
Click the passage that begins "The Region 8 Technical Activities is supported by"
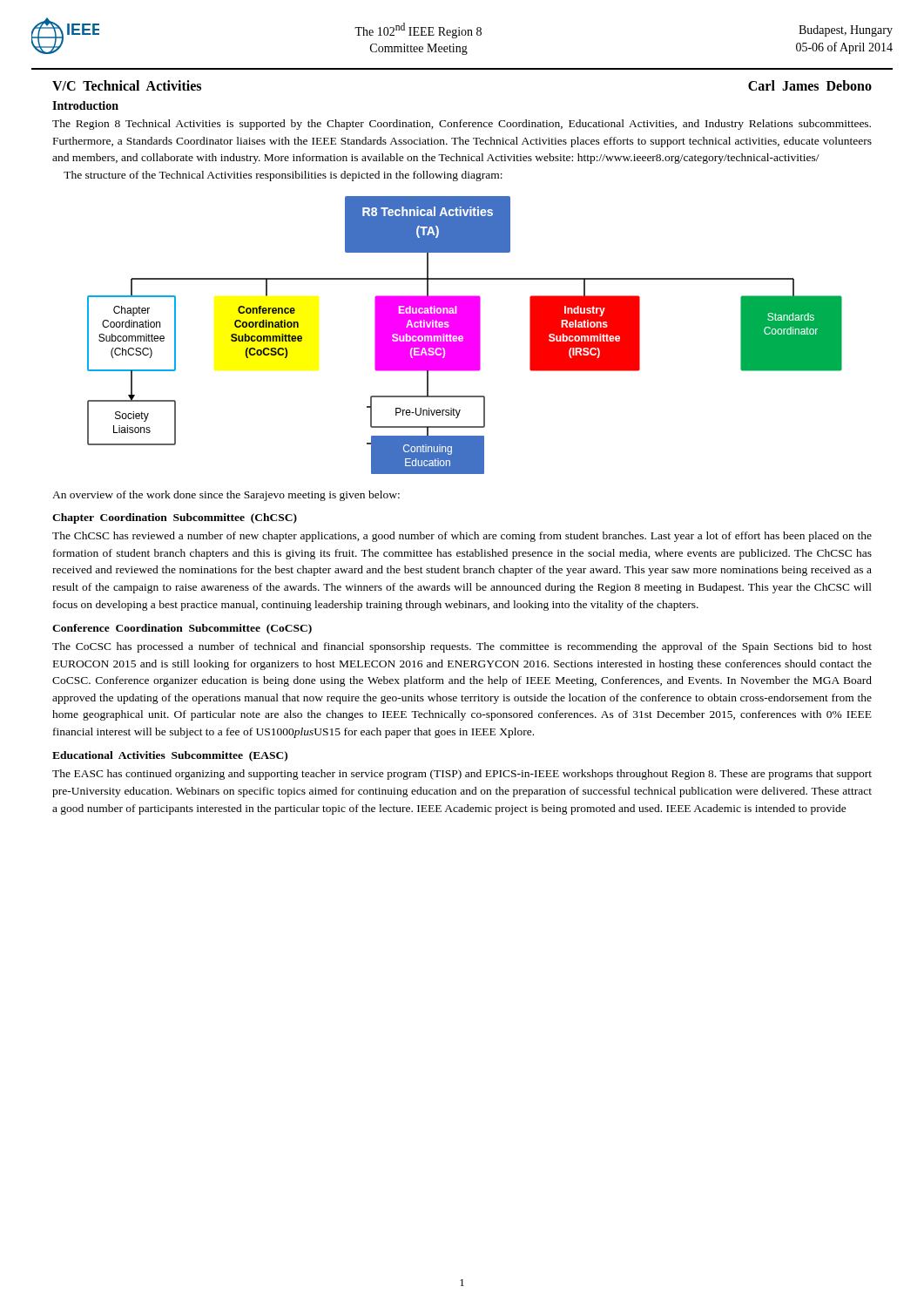click(462, 149)
